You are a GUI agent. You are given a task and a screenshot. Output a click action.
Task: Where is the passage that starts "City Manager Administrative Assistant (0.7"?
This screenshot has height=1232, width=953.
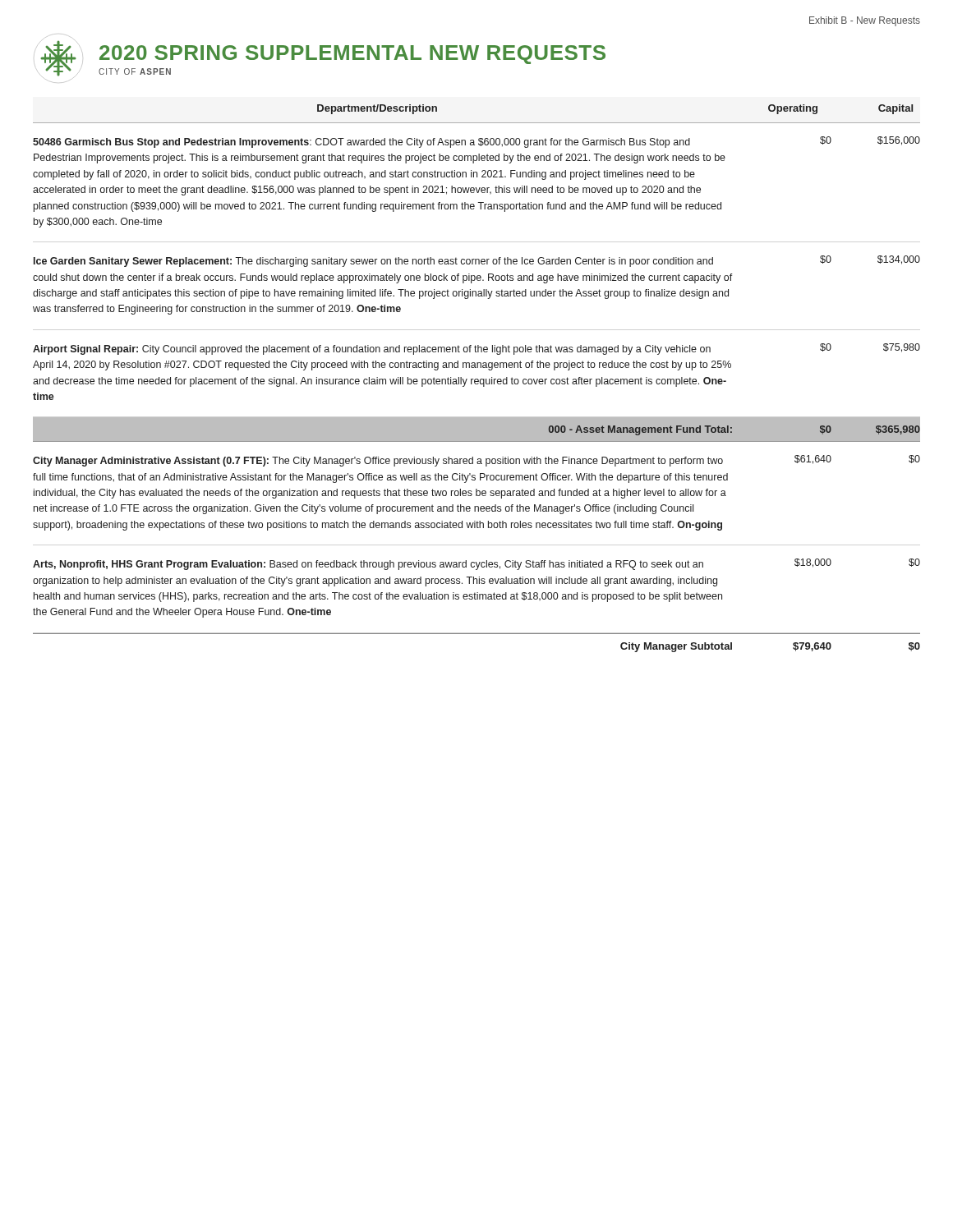[x=476, y=493]
